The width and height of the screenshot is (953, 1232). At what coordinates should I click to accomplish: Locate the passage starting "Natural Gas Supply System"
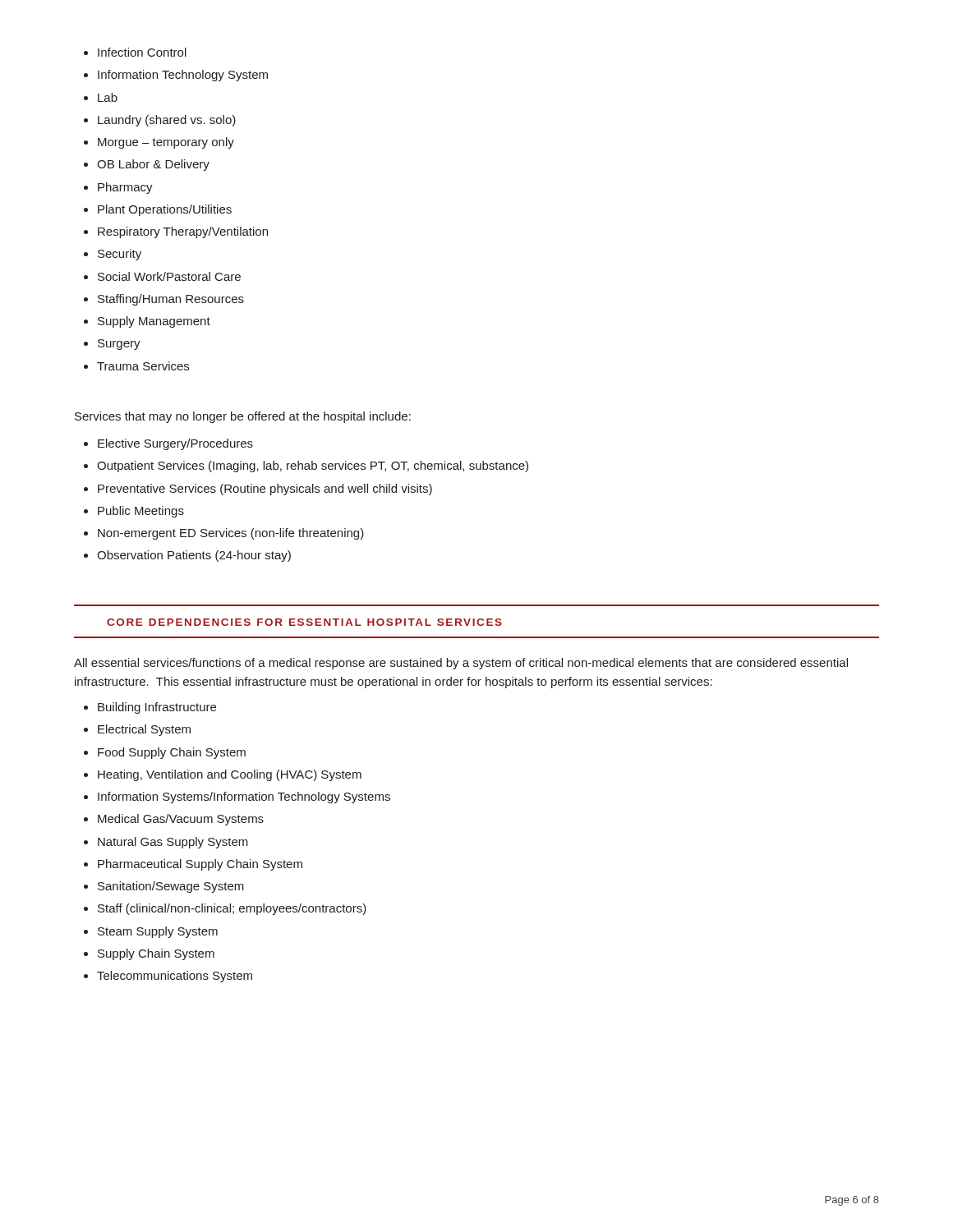166,843
